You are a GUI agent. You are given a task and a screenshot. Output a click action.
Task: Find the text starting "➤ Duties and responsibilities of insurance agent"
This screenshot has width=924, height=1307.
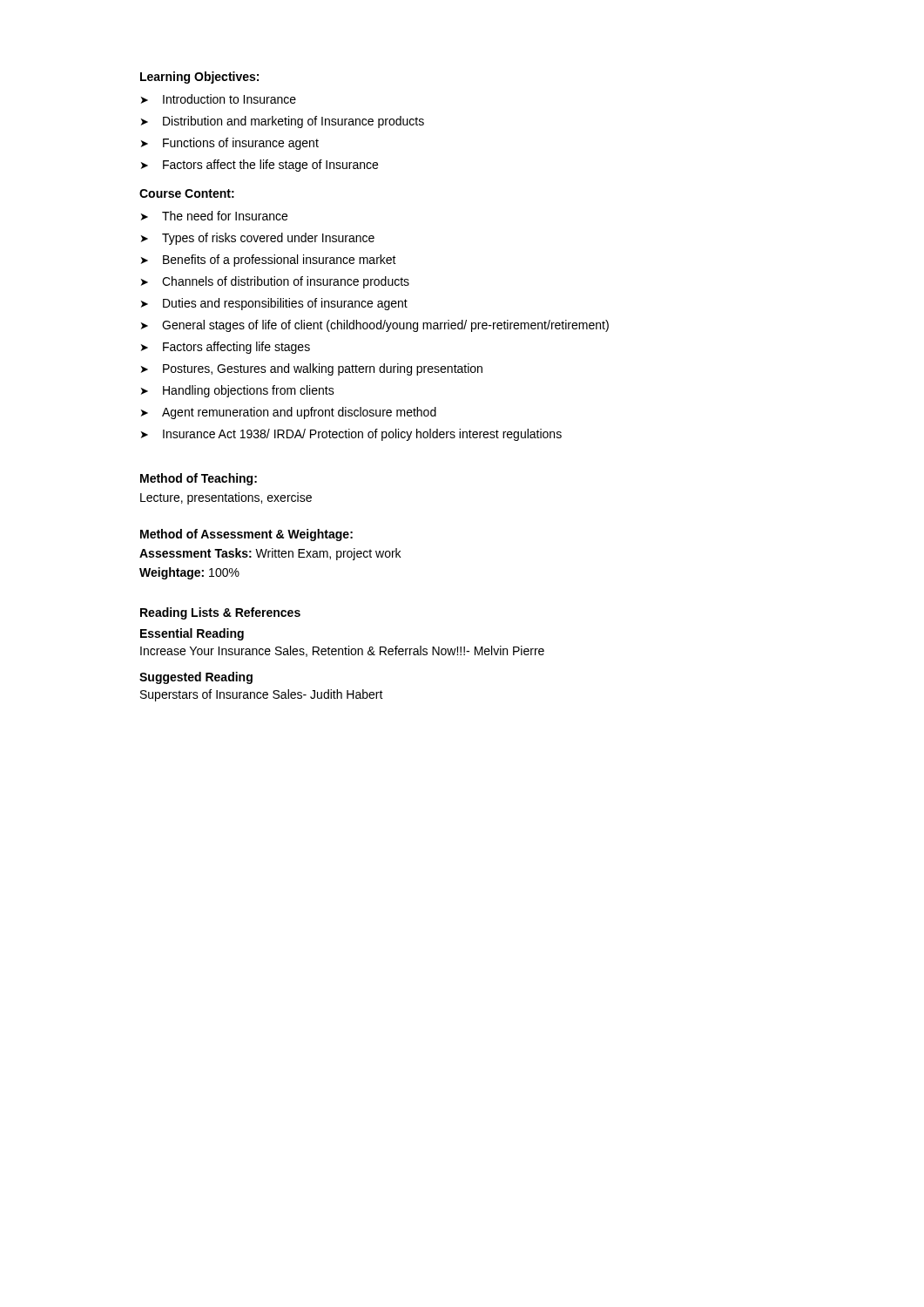(274, 304)
